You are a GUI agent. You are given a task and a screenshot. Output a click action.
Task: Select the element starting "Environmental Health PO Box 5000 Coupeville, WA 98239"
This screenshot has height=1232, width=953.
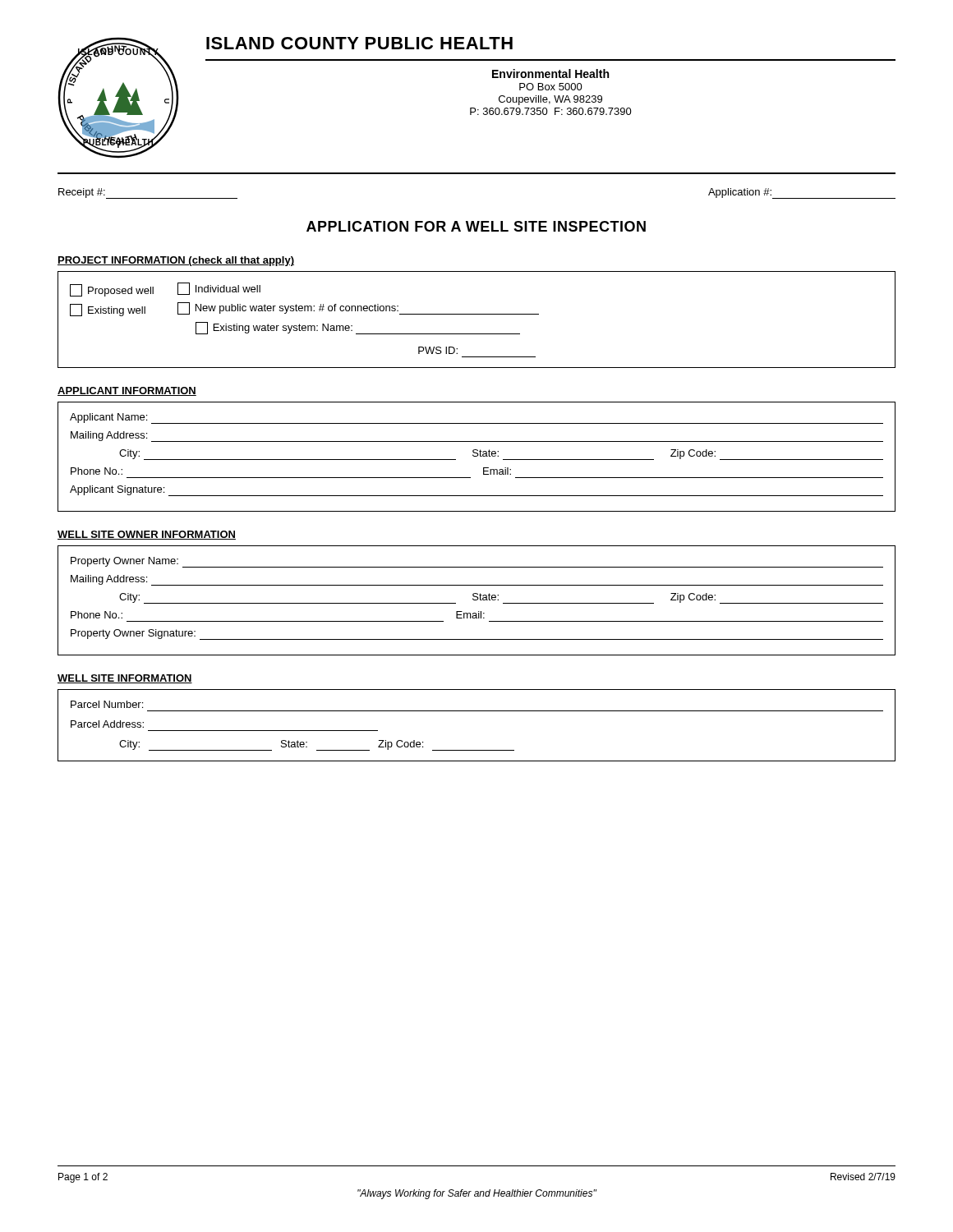click(550, 92)
